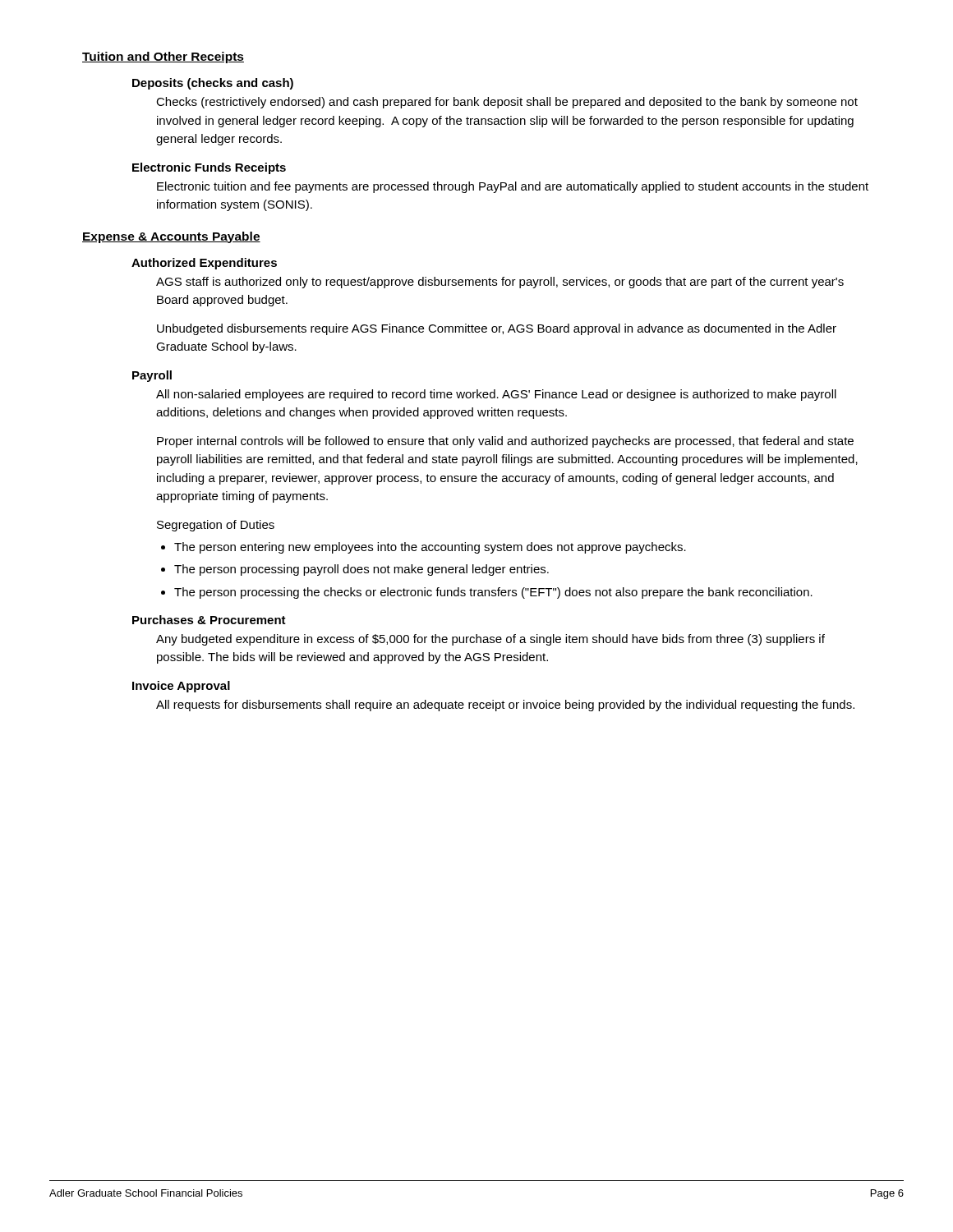Navigate to the region starting "Authorized Expenditures"
The height and width of the screenshot is (1232, 953).
(x=204, y=262)
